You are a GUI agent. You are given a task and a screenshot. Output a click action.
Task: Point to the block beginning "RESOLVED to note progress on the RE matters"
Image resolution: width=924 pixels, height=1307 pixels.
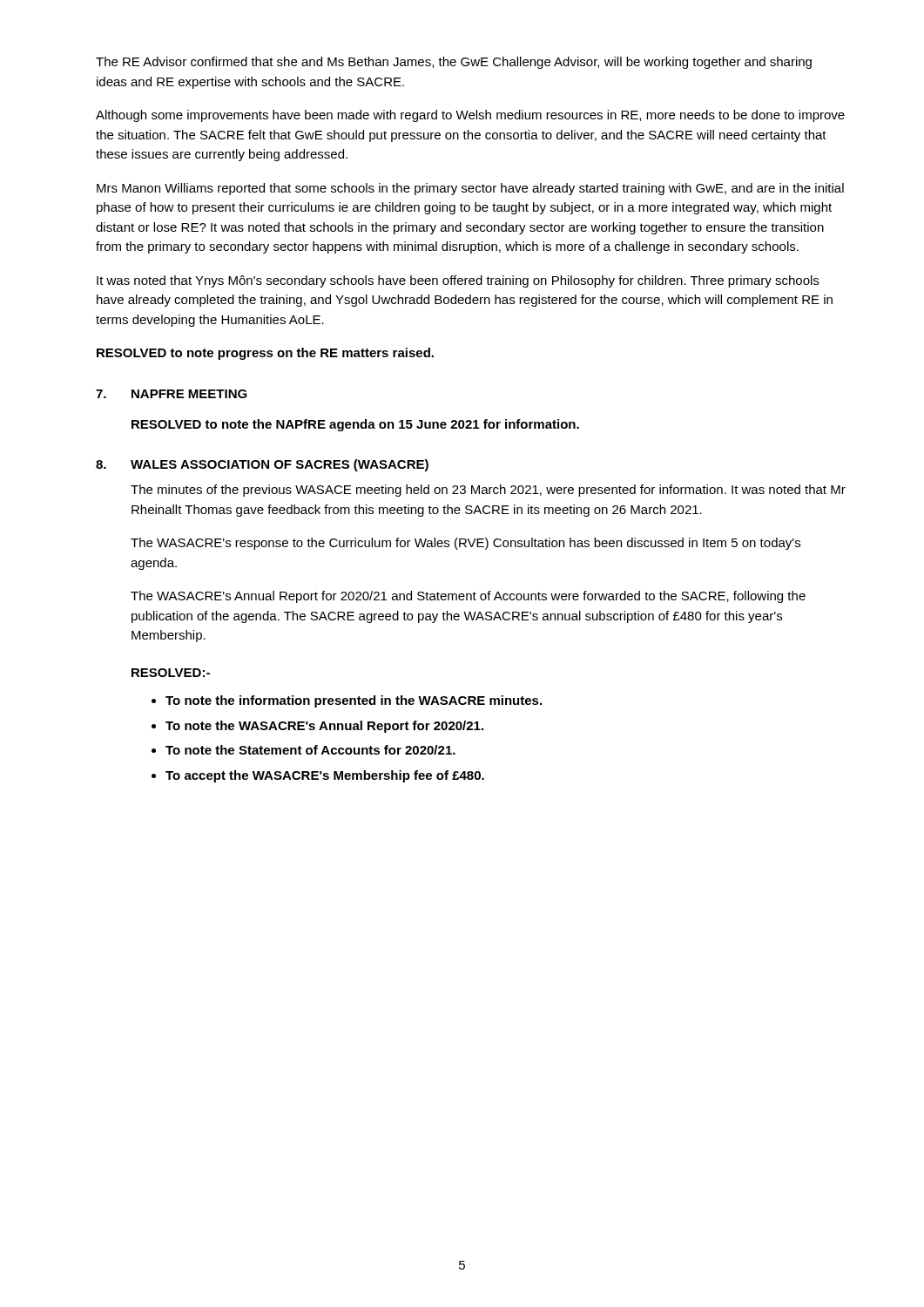click(x=265, y=352)
